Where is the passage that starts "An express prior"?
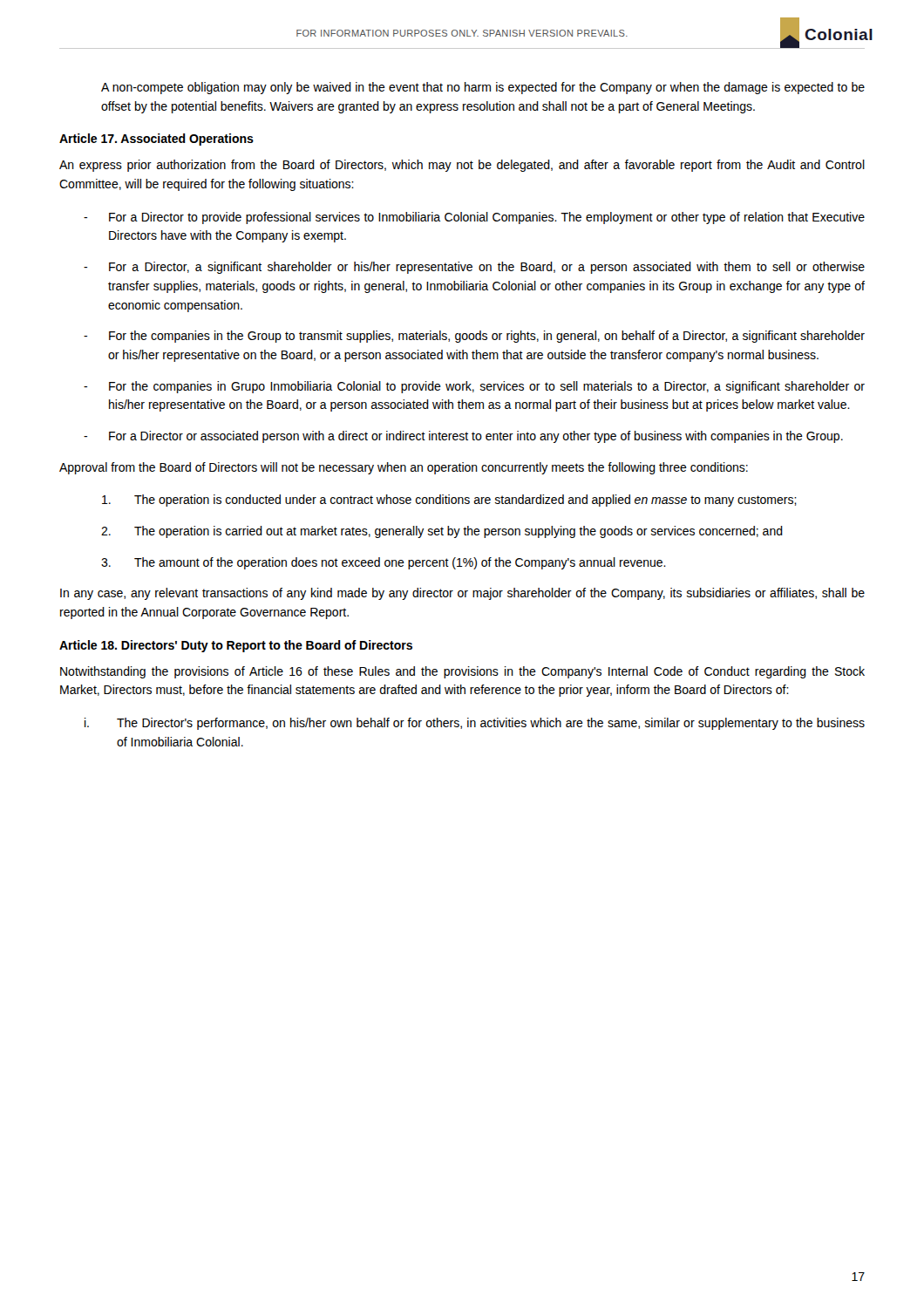 pos(462,175)
